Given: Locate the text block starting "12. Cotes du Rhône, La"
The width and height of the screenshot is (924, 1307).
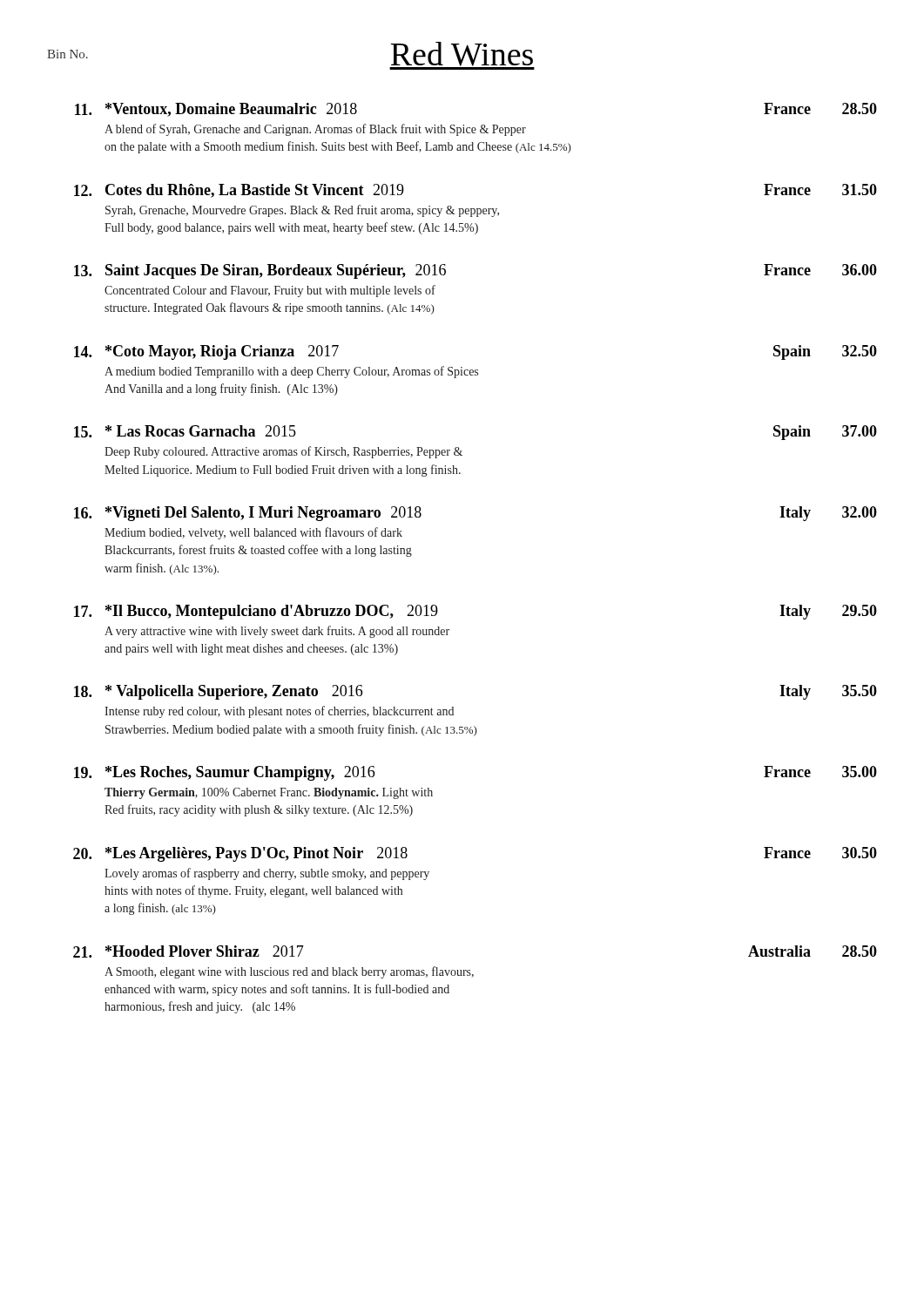Looking at the screenshot, I should pos(462,209).
